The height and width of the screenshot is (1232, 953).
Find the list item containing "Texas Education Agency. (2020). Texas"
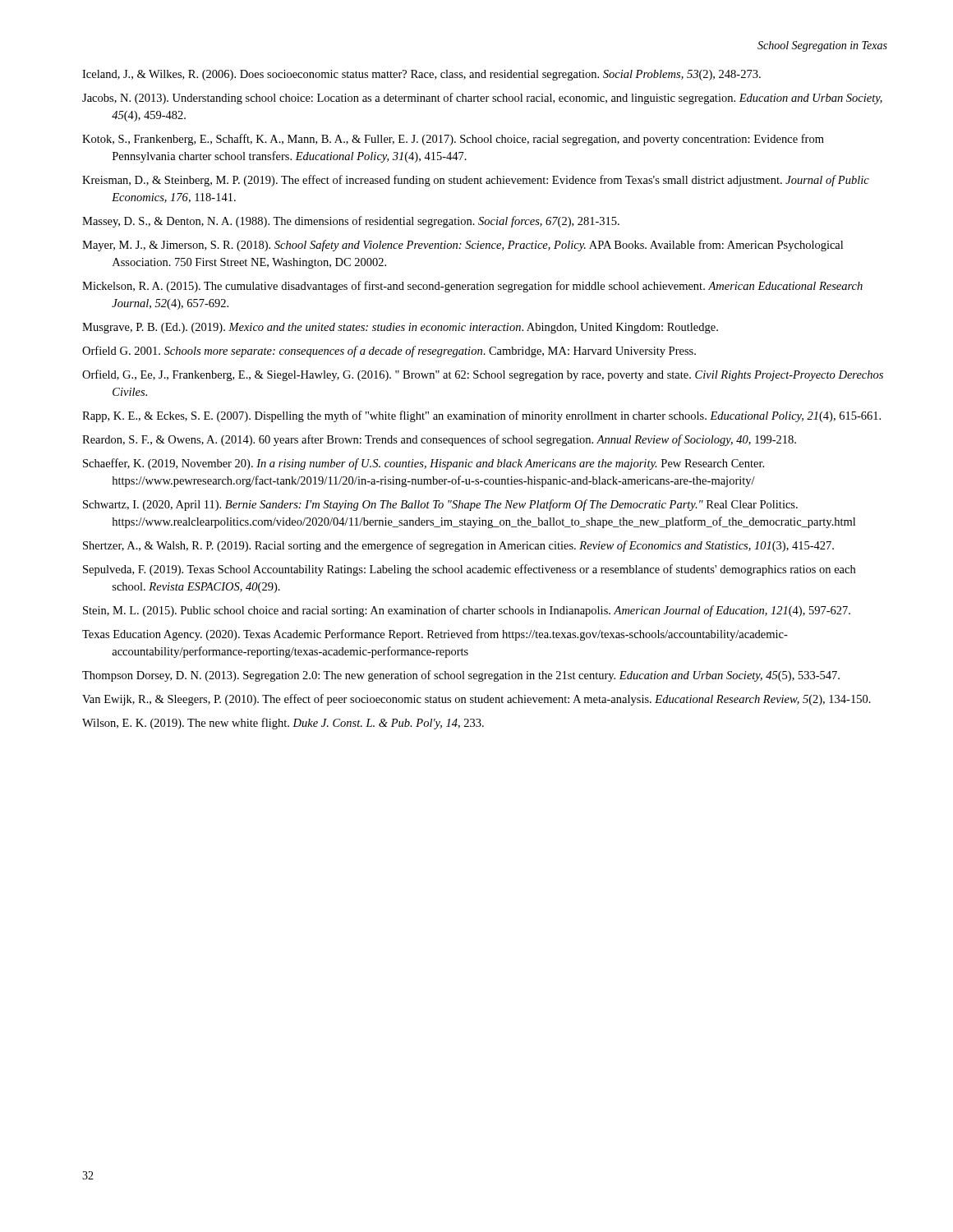click(x=435, y=643)
